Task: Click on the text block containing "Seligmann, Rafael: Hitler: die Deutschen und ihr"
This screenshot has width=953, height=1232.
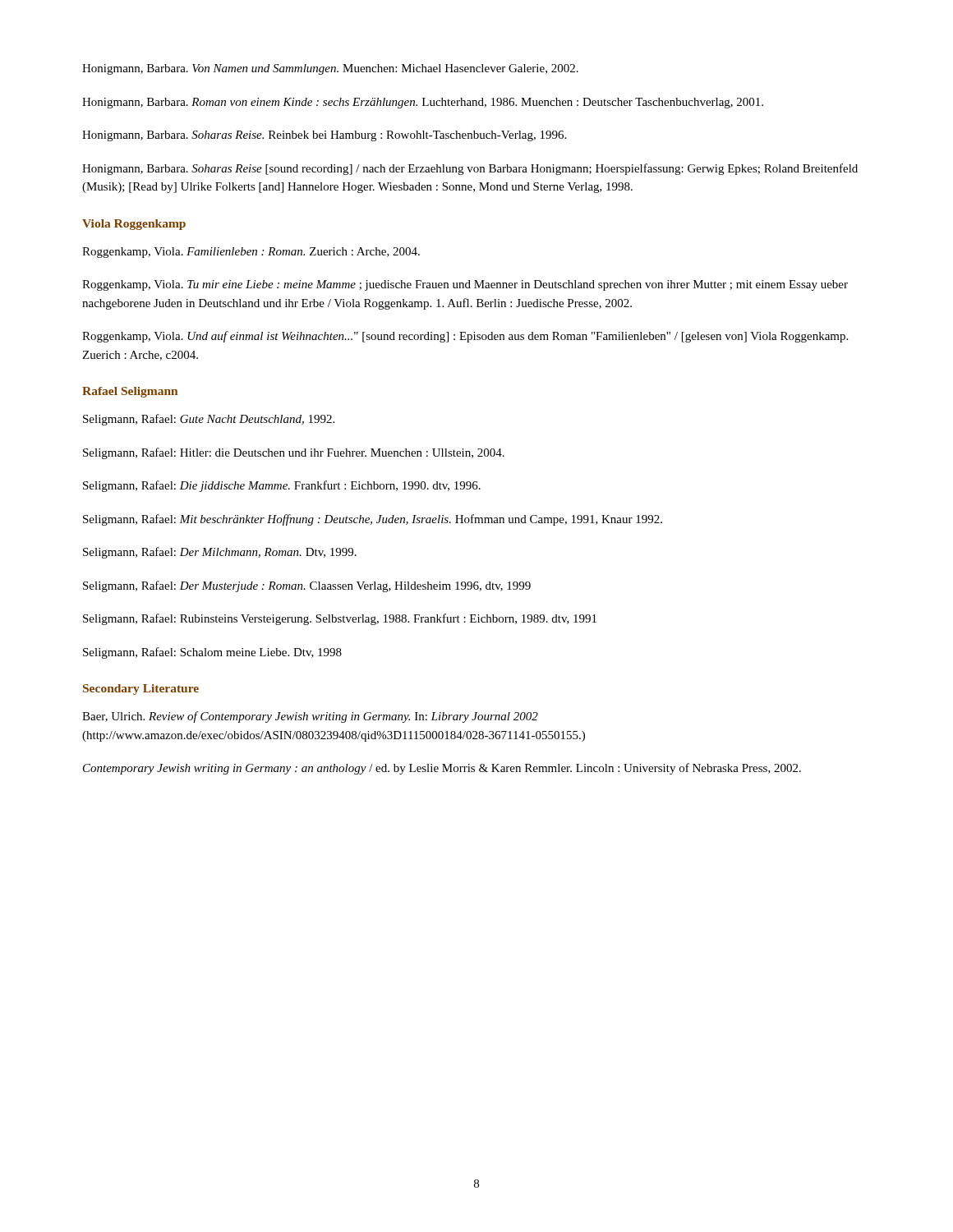Action: click(x=293, y=452)
